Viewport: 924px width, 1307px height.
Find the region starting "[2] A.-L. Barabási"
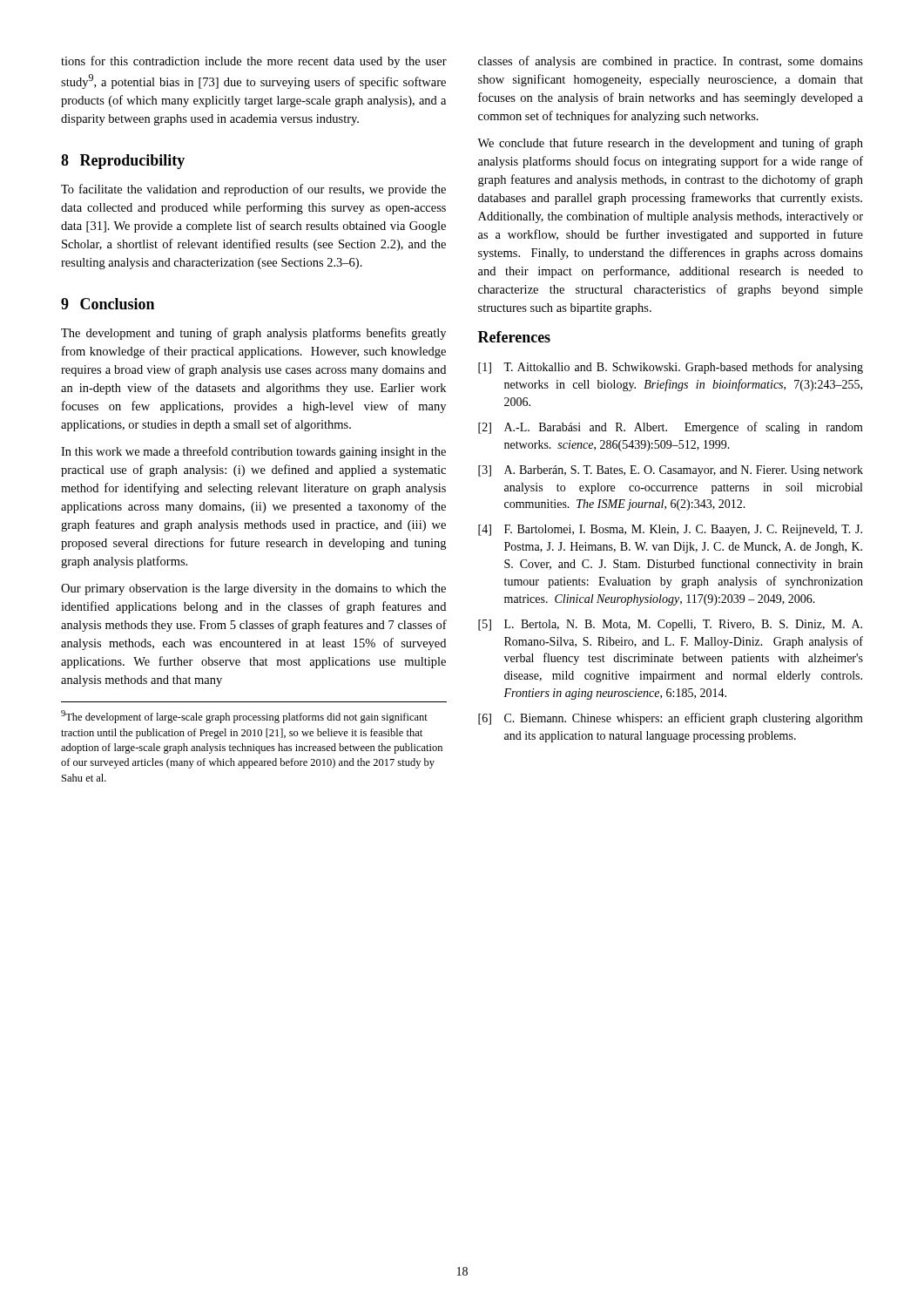(x=670, y=436)
